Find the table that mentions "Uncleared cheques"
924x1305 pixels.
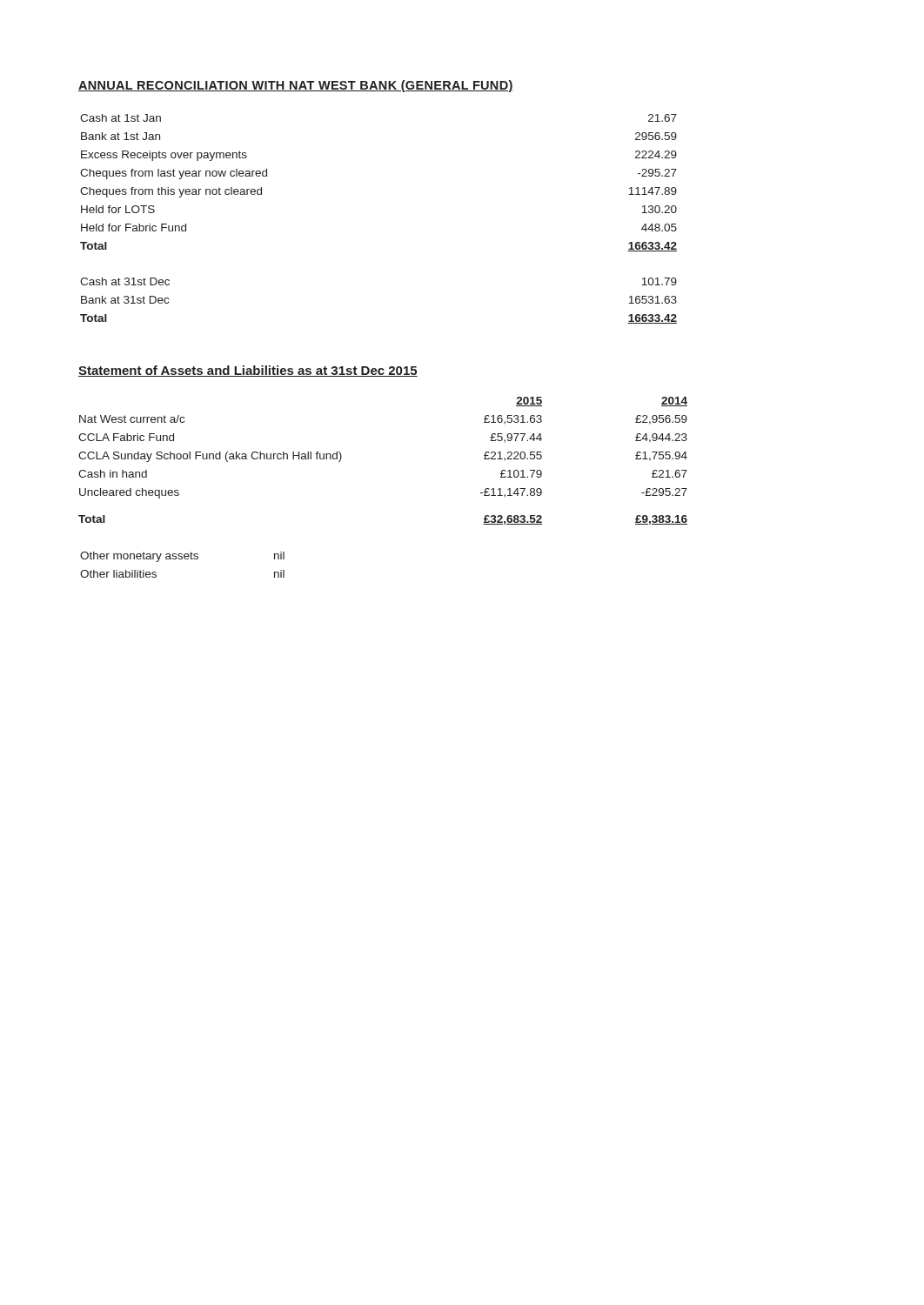pyautogui.click(x=383, y=460)
